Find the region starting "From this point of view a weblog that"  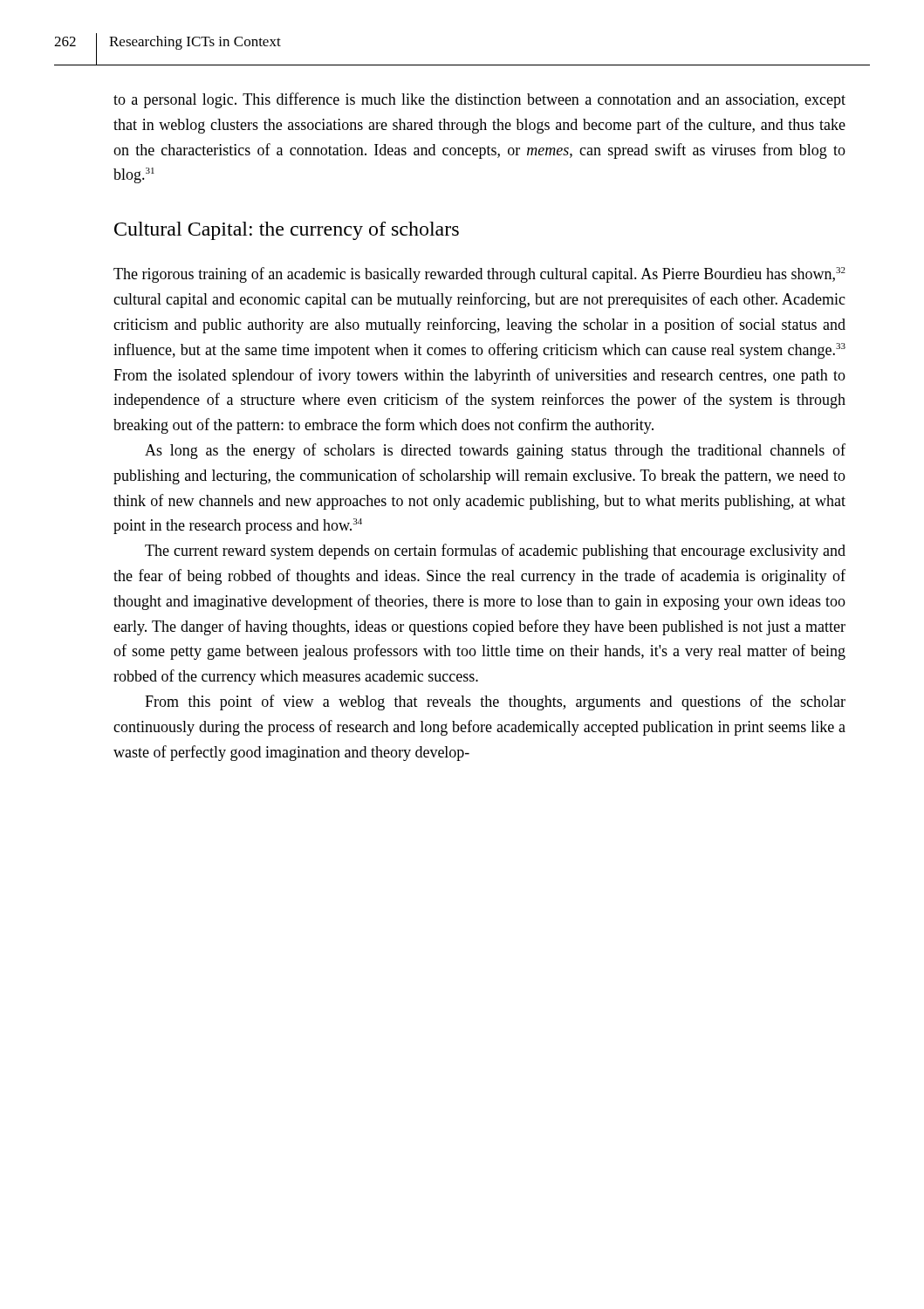479,727
